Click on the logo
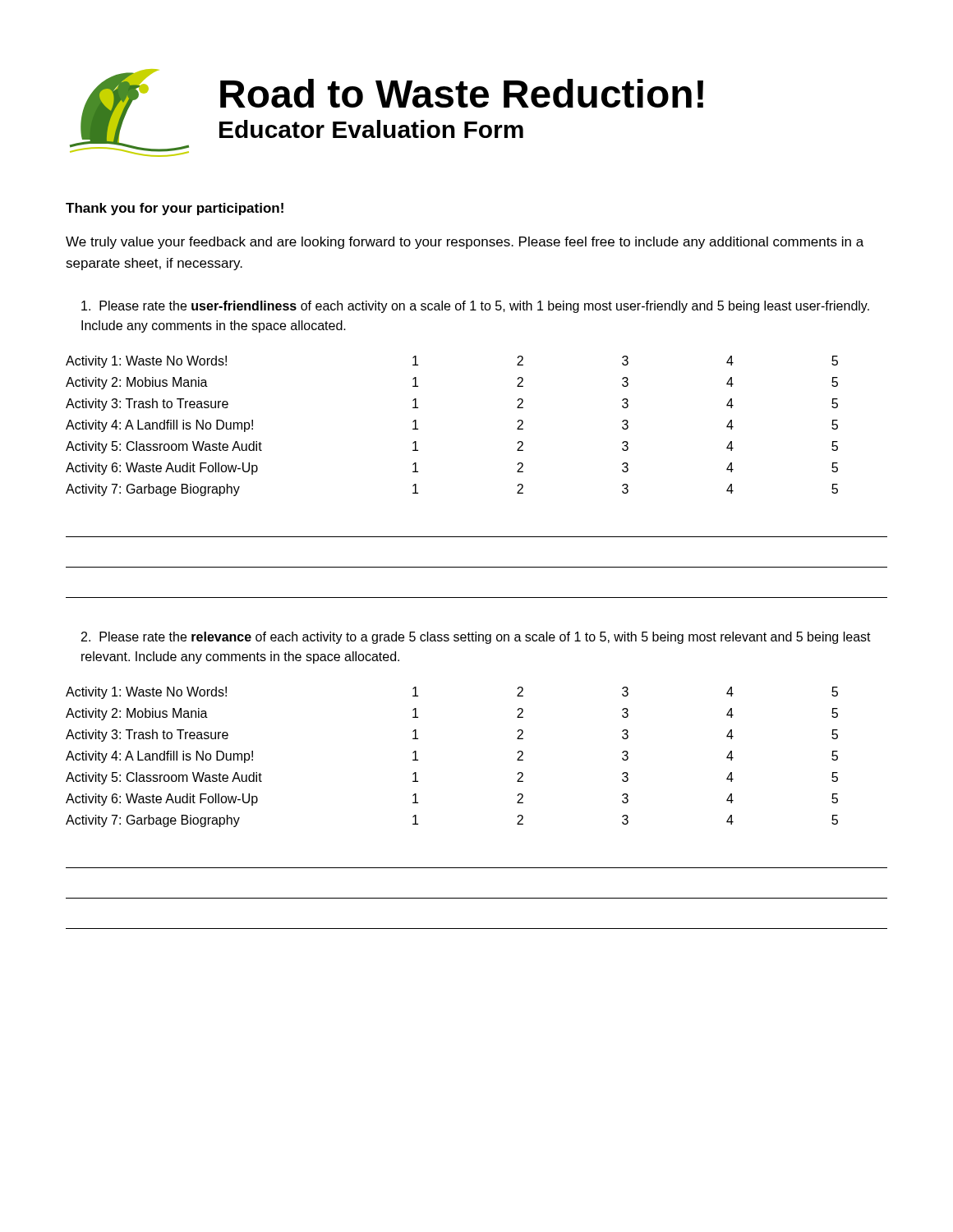The height and width of the screenshot is (1232, 953). click(129, 108)
